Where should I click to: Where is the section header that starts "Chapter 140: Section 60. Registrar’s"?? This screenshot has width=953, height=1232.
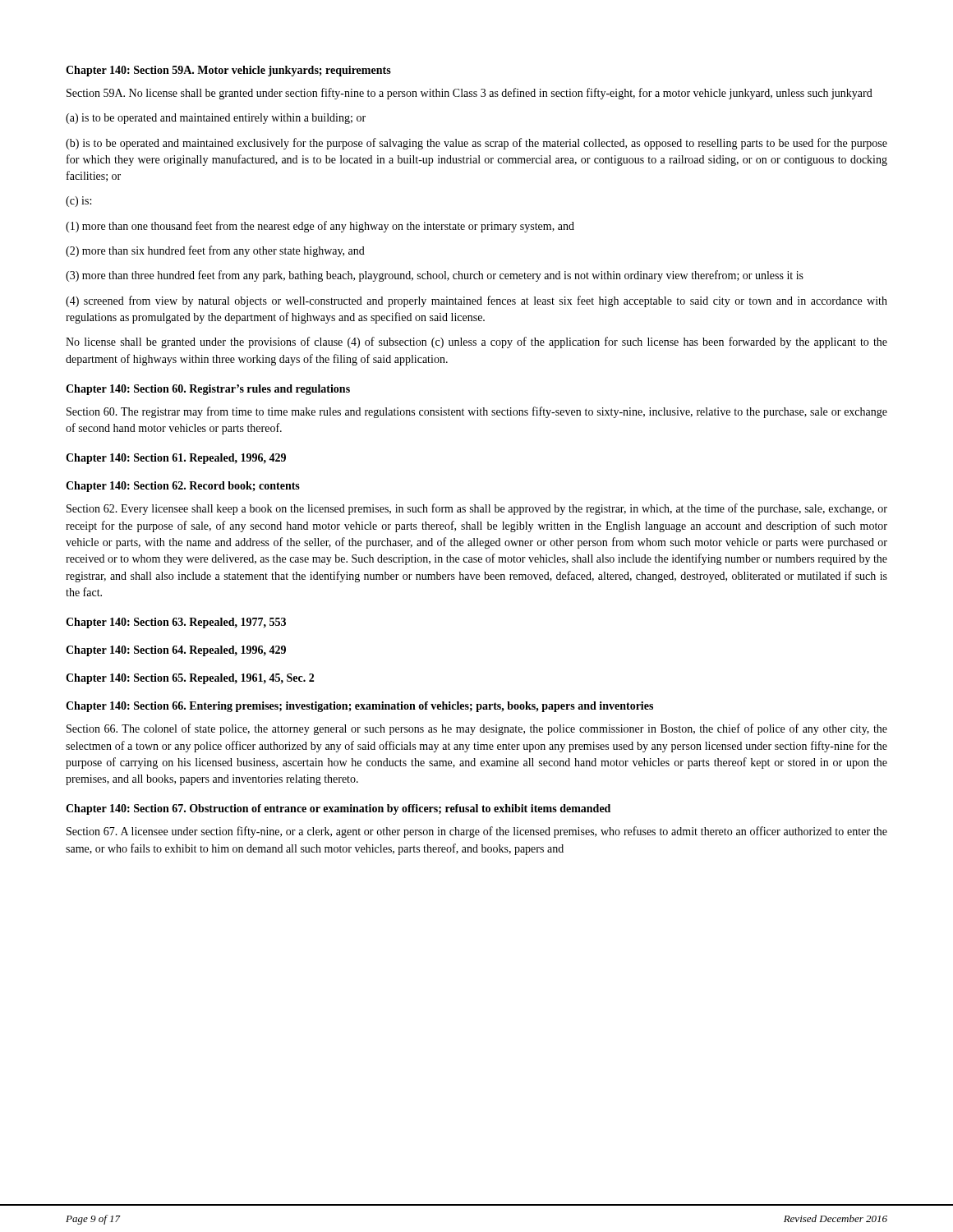(208, 389)
